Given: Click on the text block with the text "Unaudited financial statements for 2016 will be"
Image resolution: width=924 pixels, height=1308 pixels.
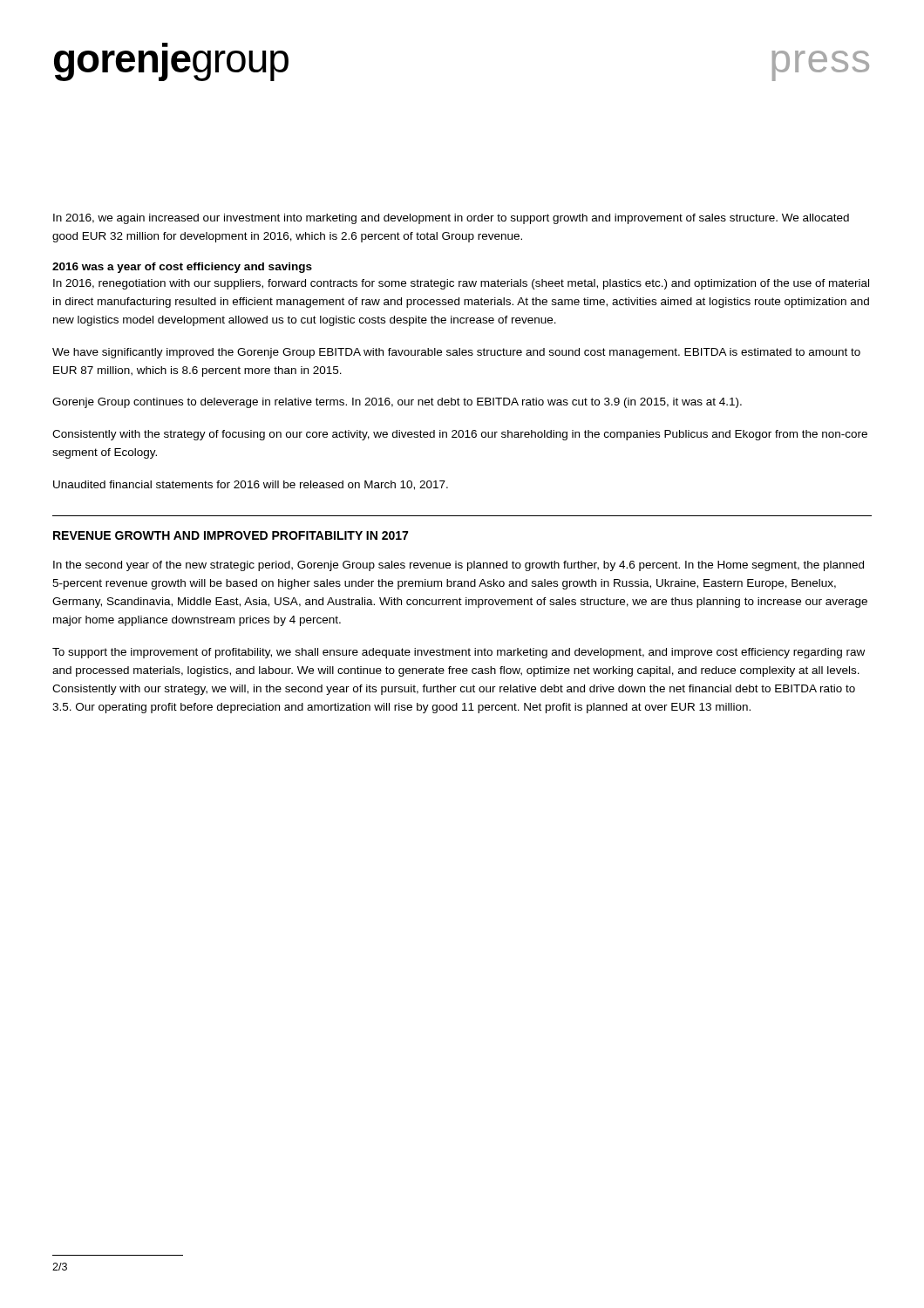Looking at the screenshot, I should pyautogui.click(x=250, y=485).
